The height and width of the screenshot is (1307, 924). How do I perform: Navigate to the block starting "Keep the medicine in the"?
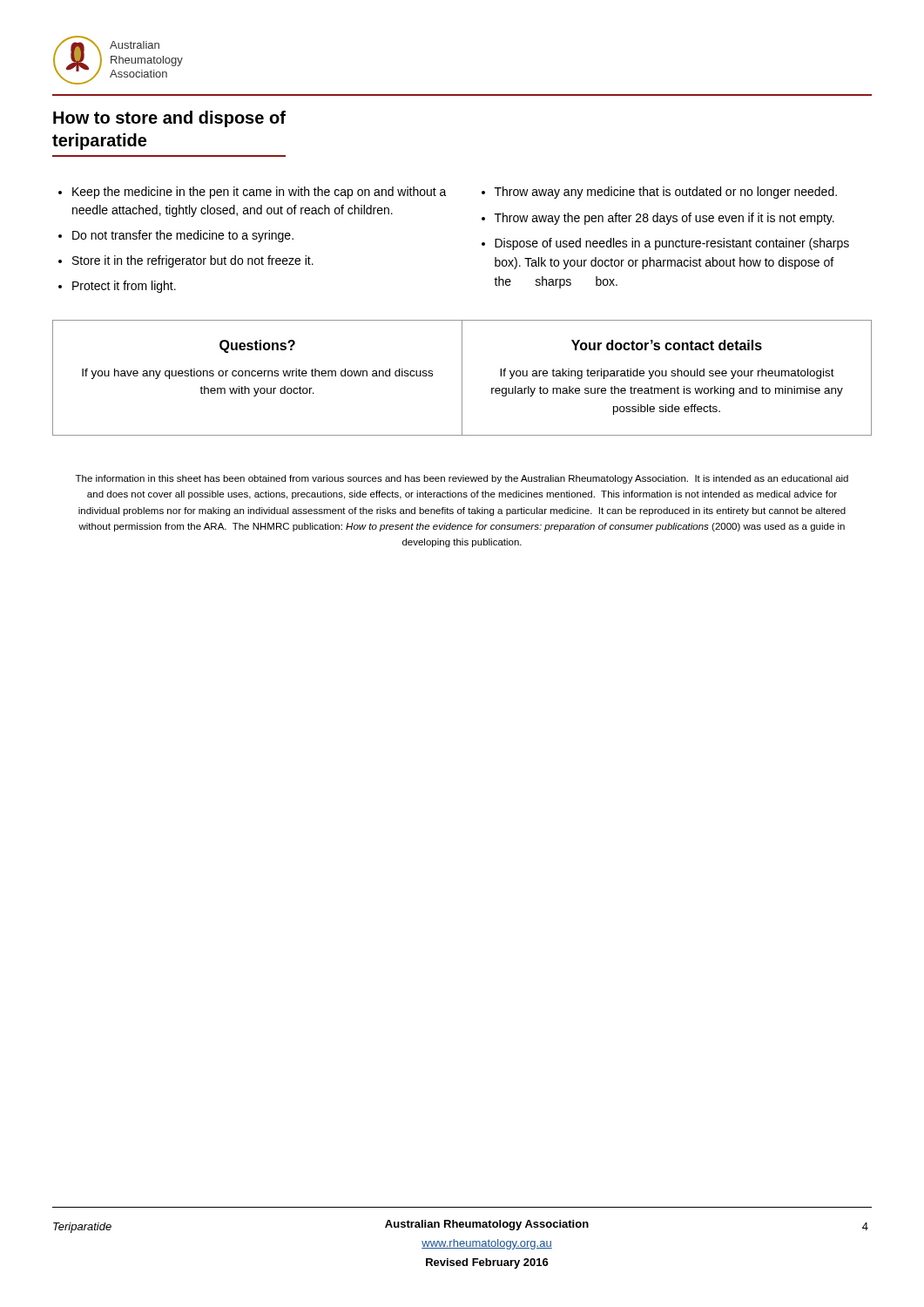pyautogui.click(x=251, y=201)
